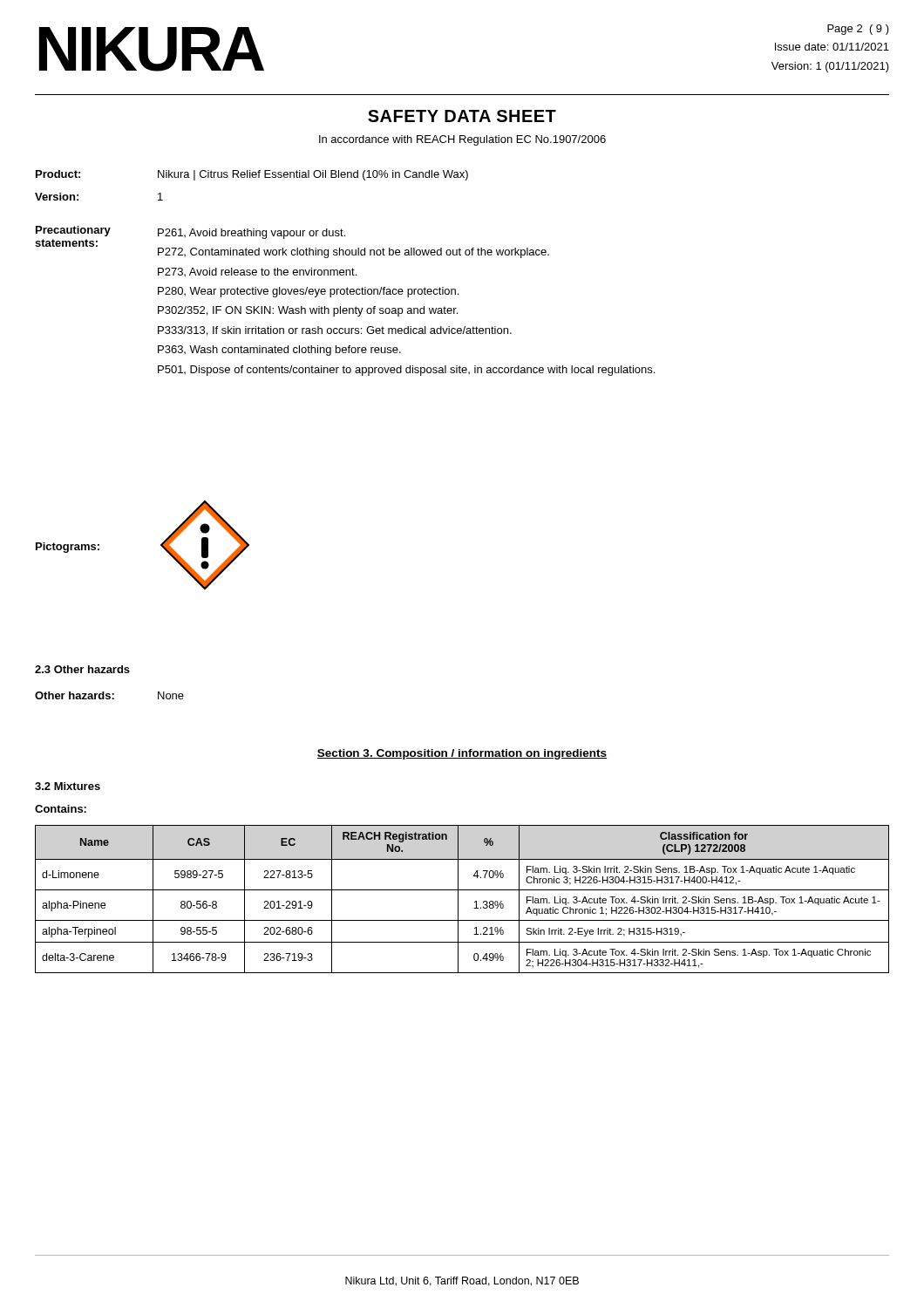Where does it say "Other hazards: None"?

pyautogui.click(x=109, y=695)
